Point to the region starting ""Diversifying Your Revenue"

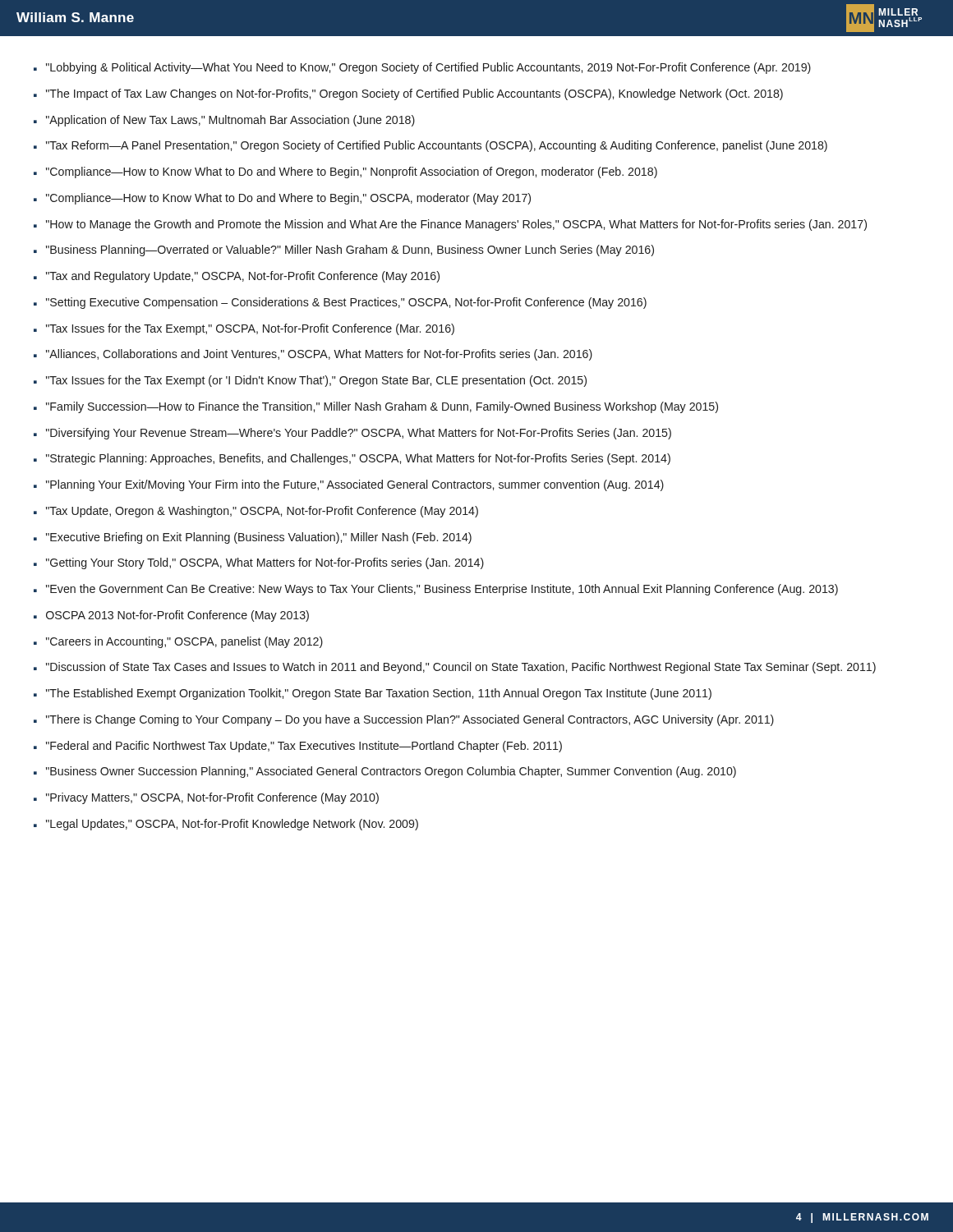[x=359, y=432]
